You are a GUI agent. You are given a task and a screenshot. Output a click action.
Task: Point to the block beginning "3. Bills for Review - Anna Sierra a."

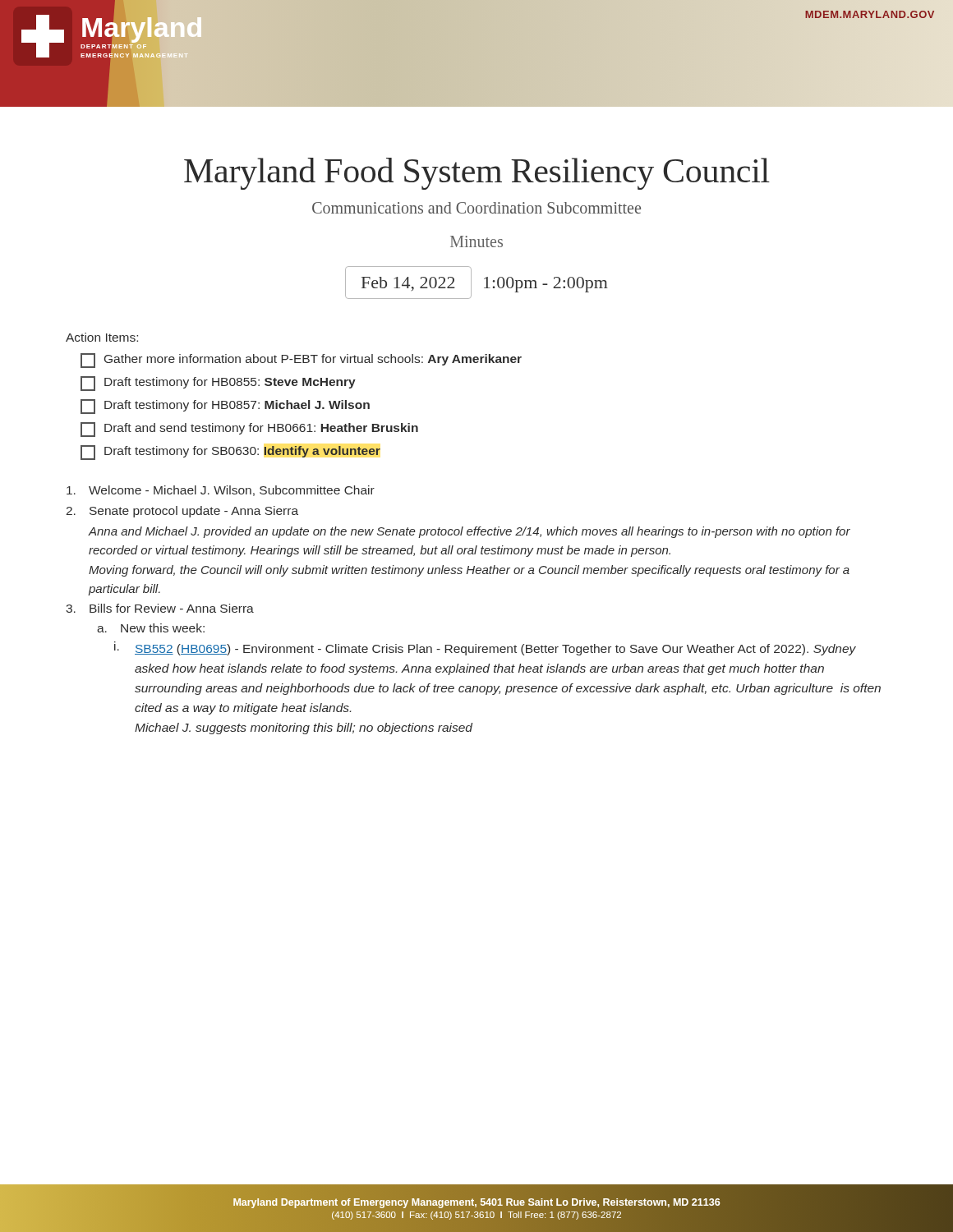coord(476,669)
